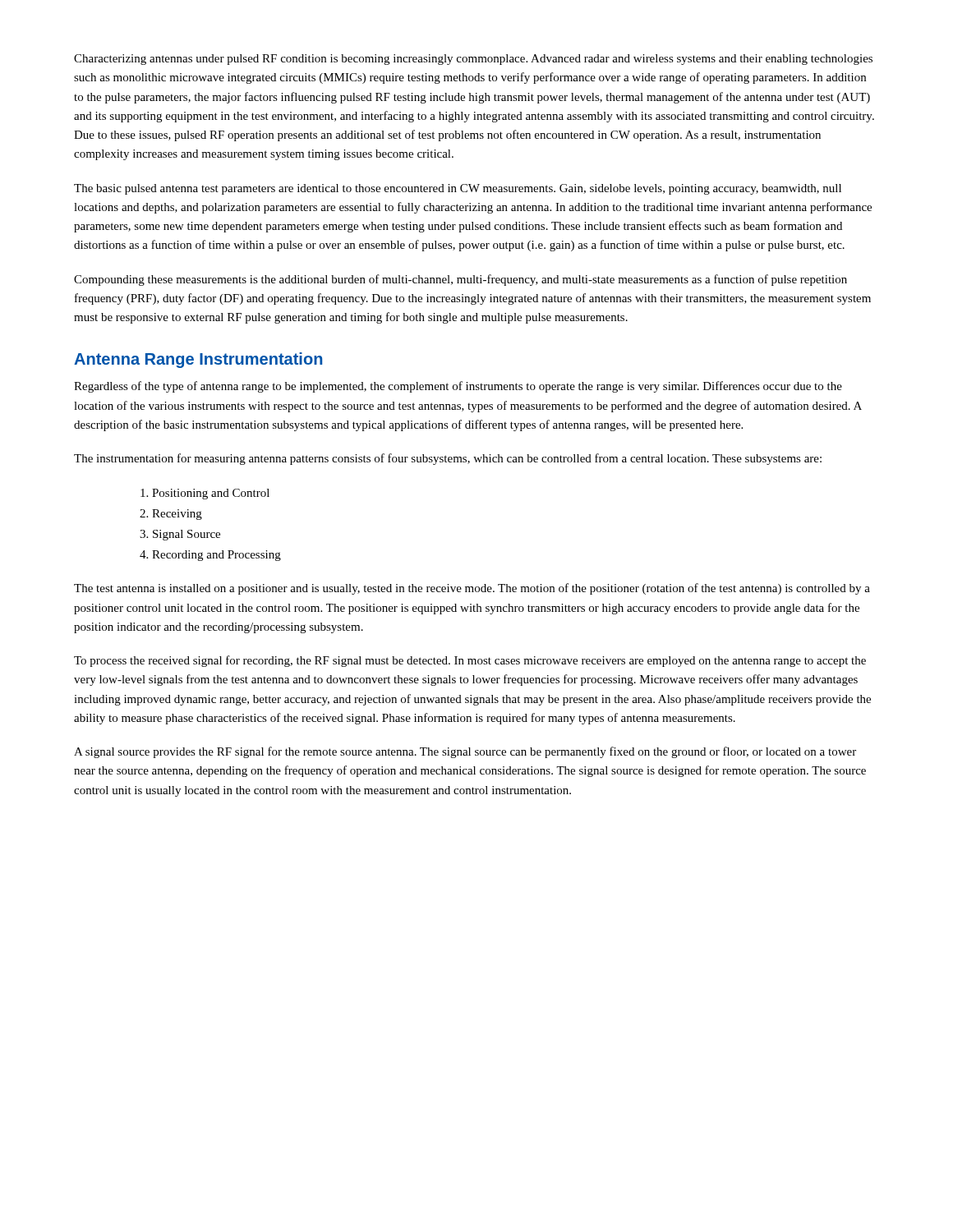Image resolution: width=953 pixels, height=1232 pixels.
Task: Click on the element starting "Positioning and Control"
Action: 205,493
